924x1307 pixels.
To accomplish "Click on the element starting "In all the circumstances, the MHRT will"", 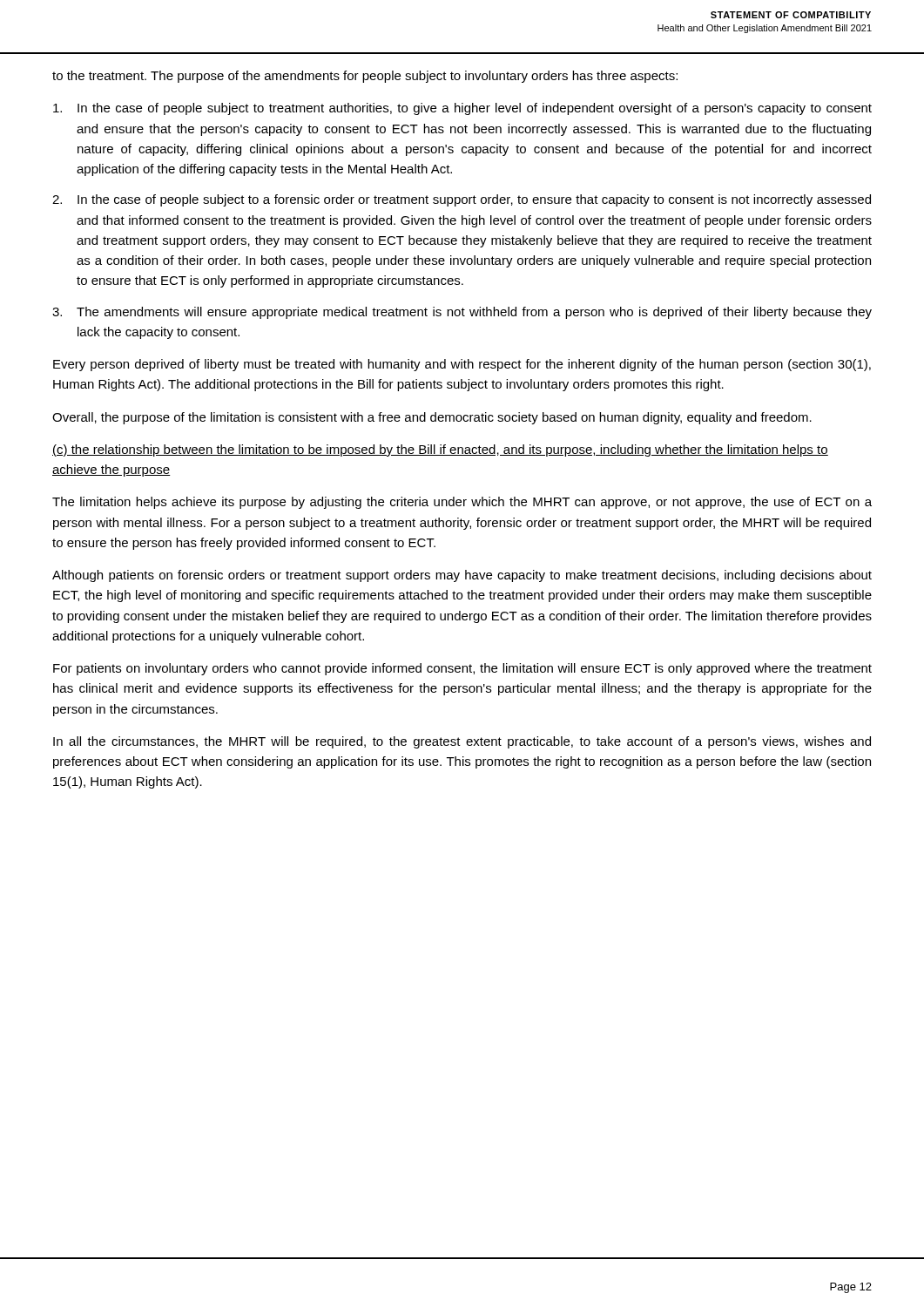I will (x=462, y=761).
